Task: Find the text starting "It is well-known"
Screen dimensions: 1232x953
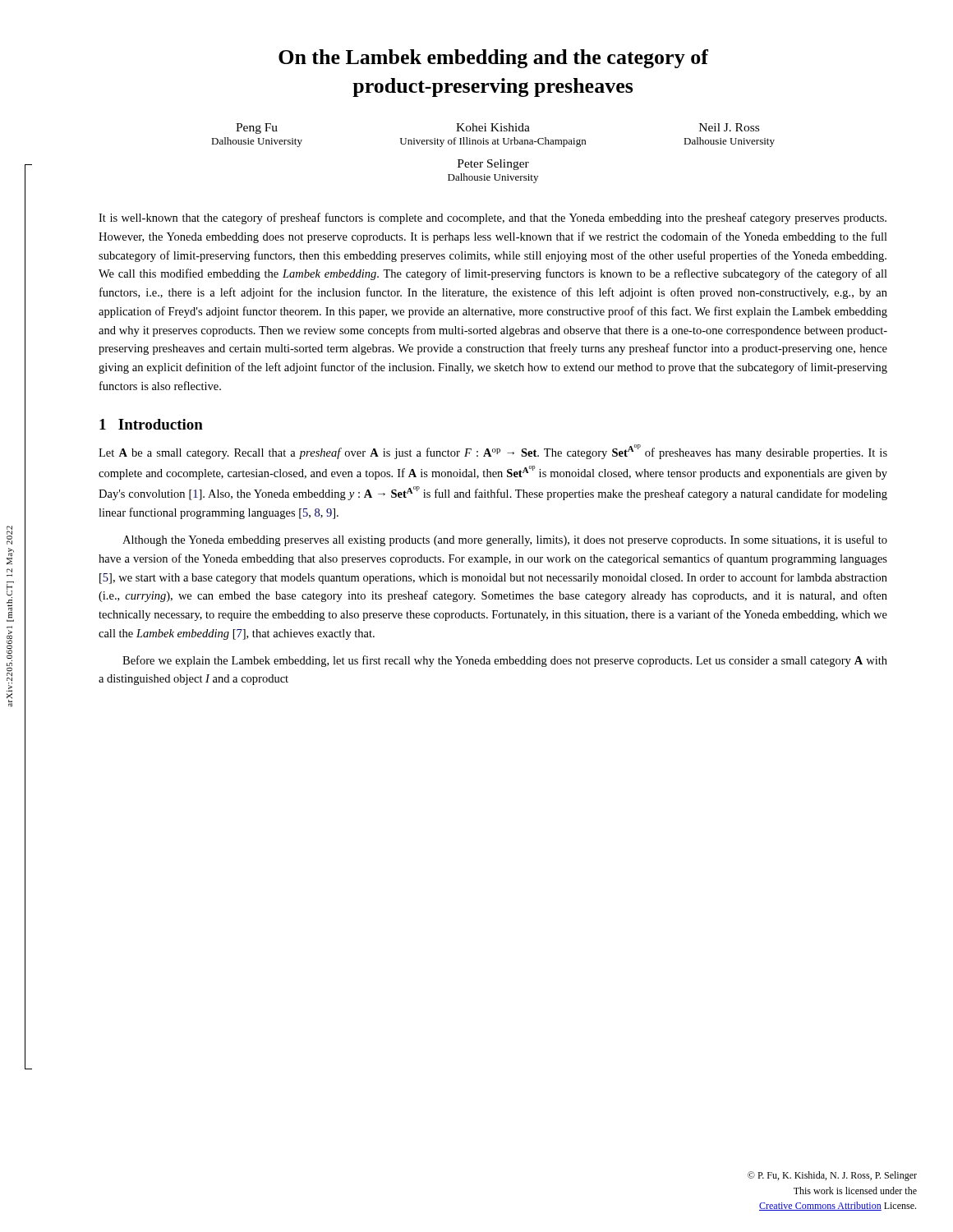Action: click(493, 302)
